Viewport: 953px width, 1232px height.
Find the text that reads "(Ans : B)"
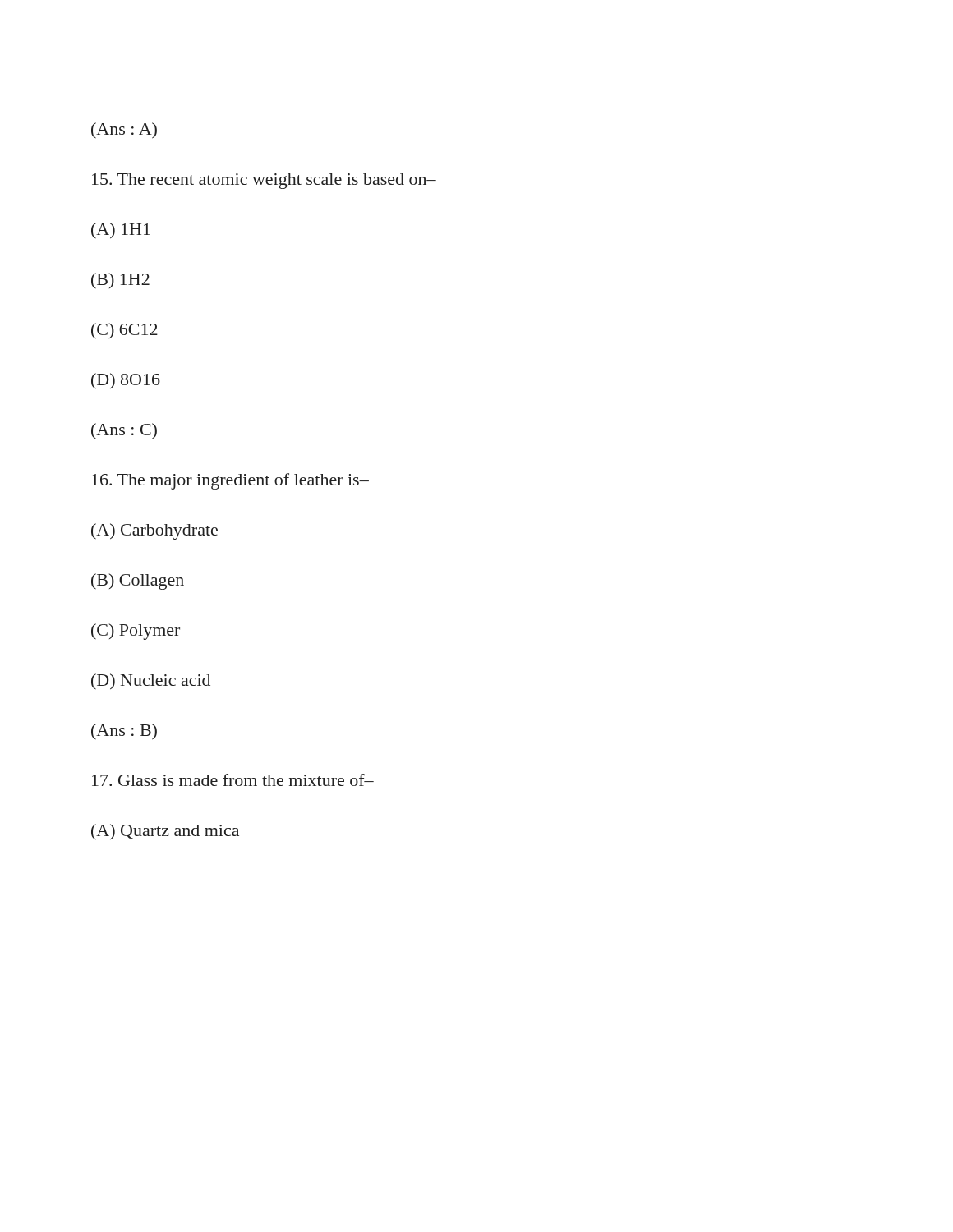point(124,730)
